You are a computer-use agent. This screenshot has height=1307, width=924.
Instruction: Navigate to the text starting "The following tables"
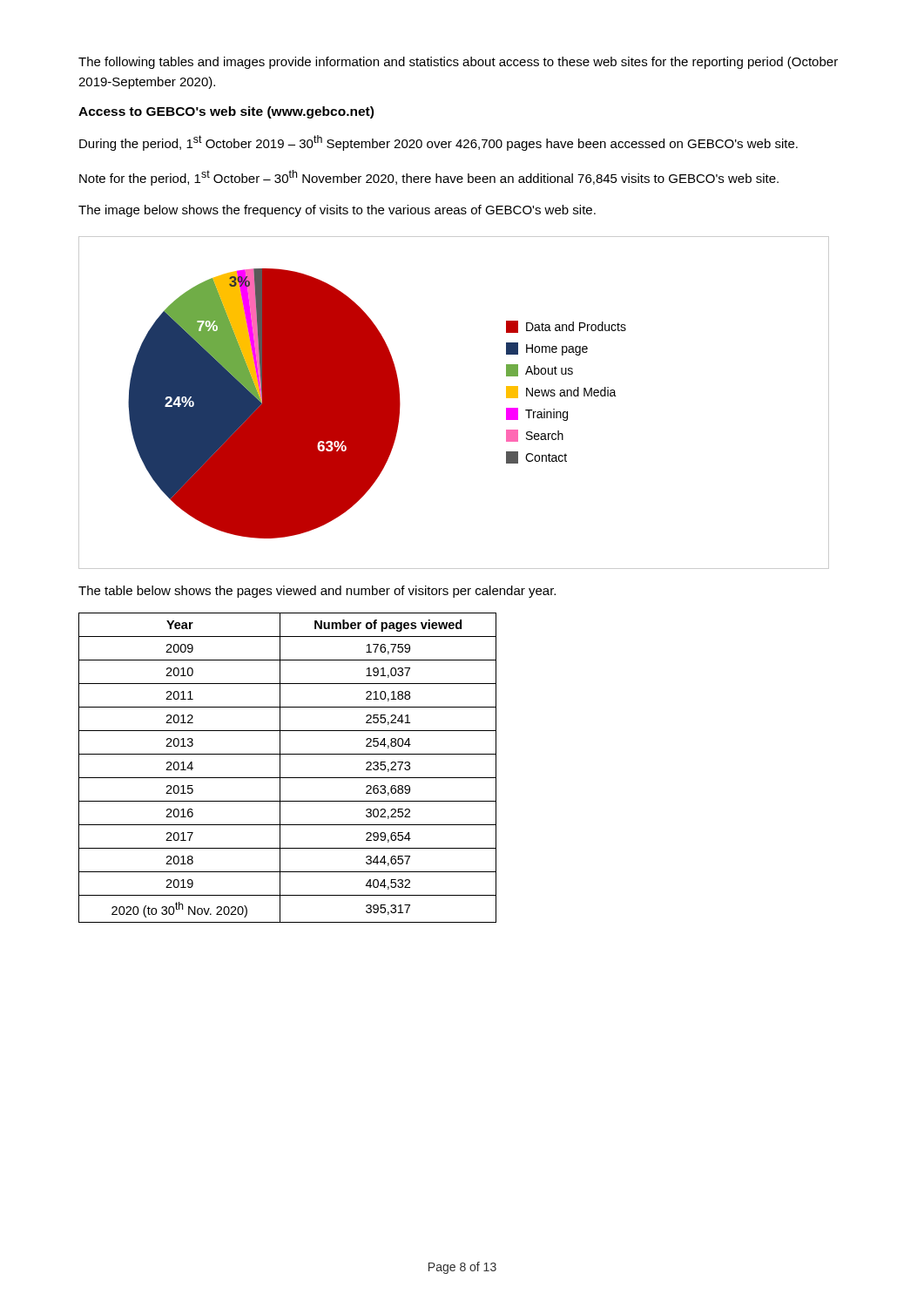pos(458,71)
